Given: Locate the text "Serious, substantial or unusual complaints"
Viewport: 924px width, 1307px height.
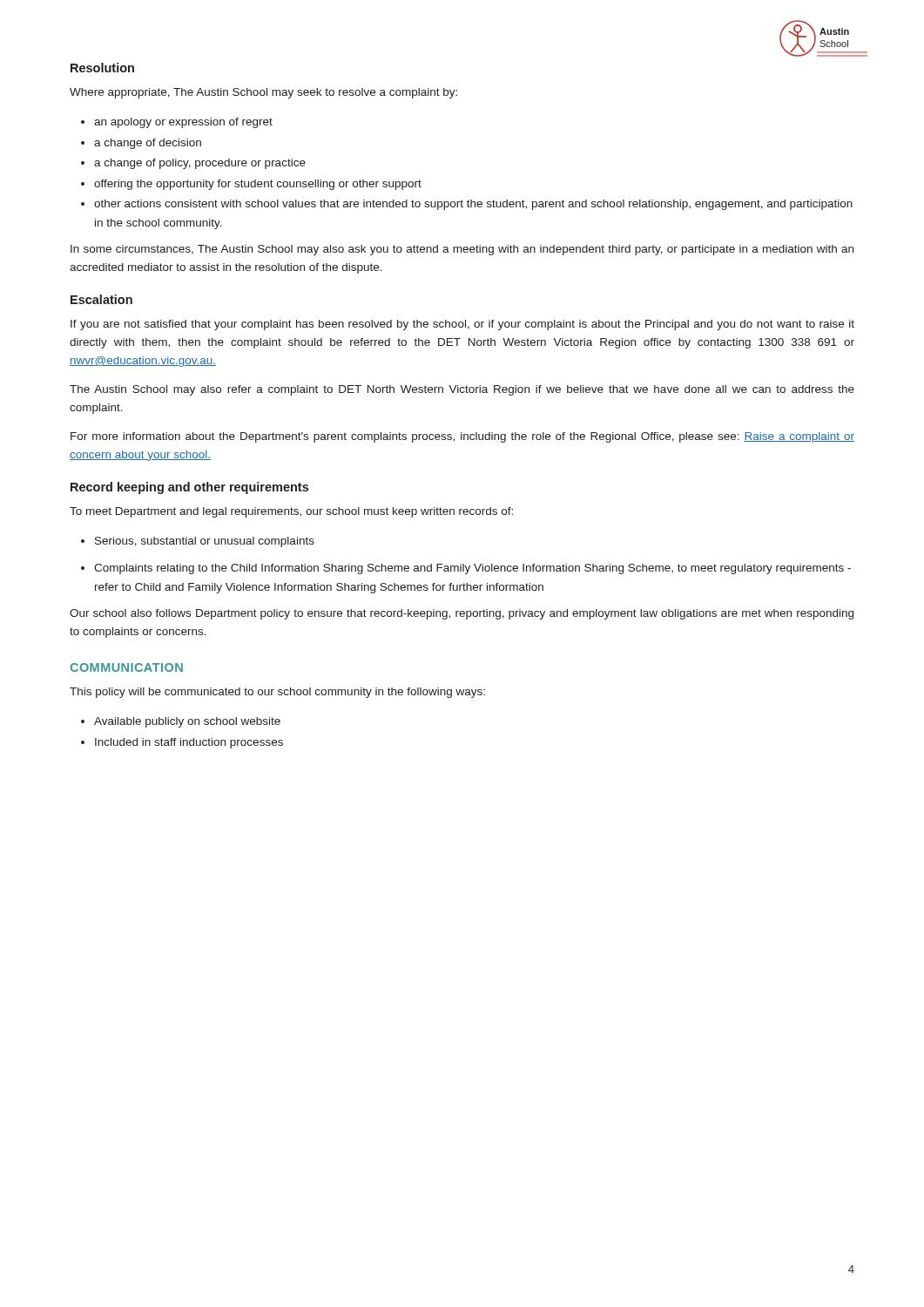Looking at the screenshot, I should coord(204,540).
